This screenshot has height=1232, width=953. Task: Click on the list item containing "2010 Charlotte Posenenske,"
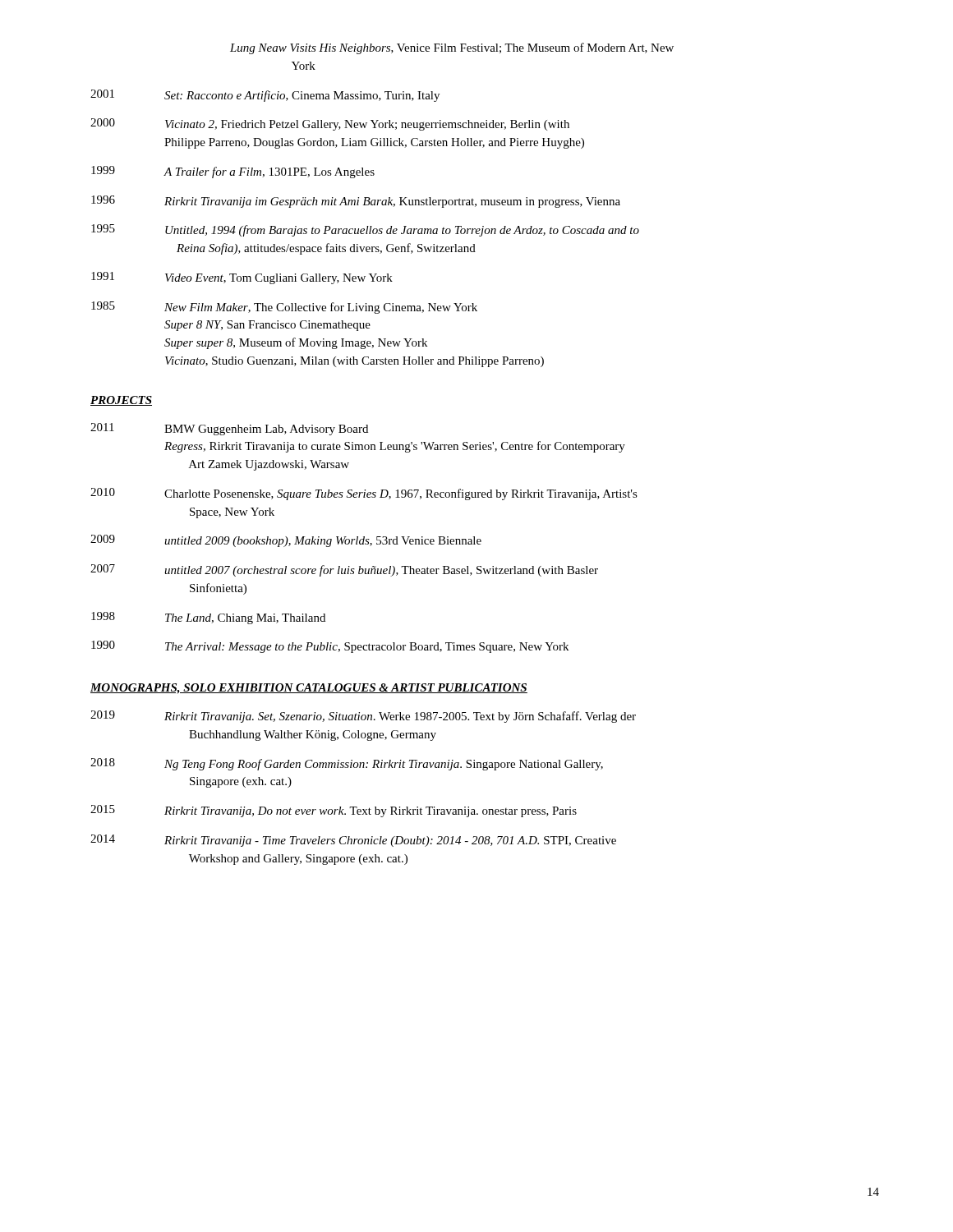pyautogui.click(x=485, y=503)
